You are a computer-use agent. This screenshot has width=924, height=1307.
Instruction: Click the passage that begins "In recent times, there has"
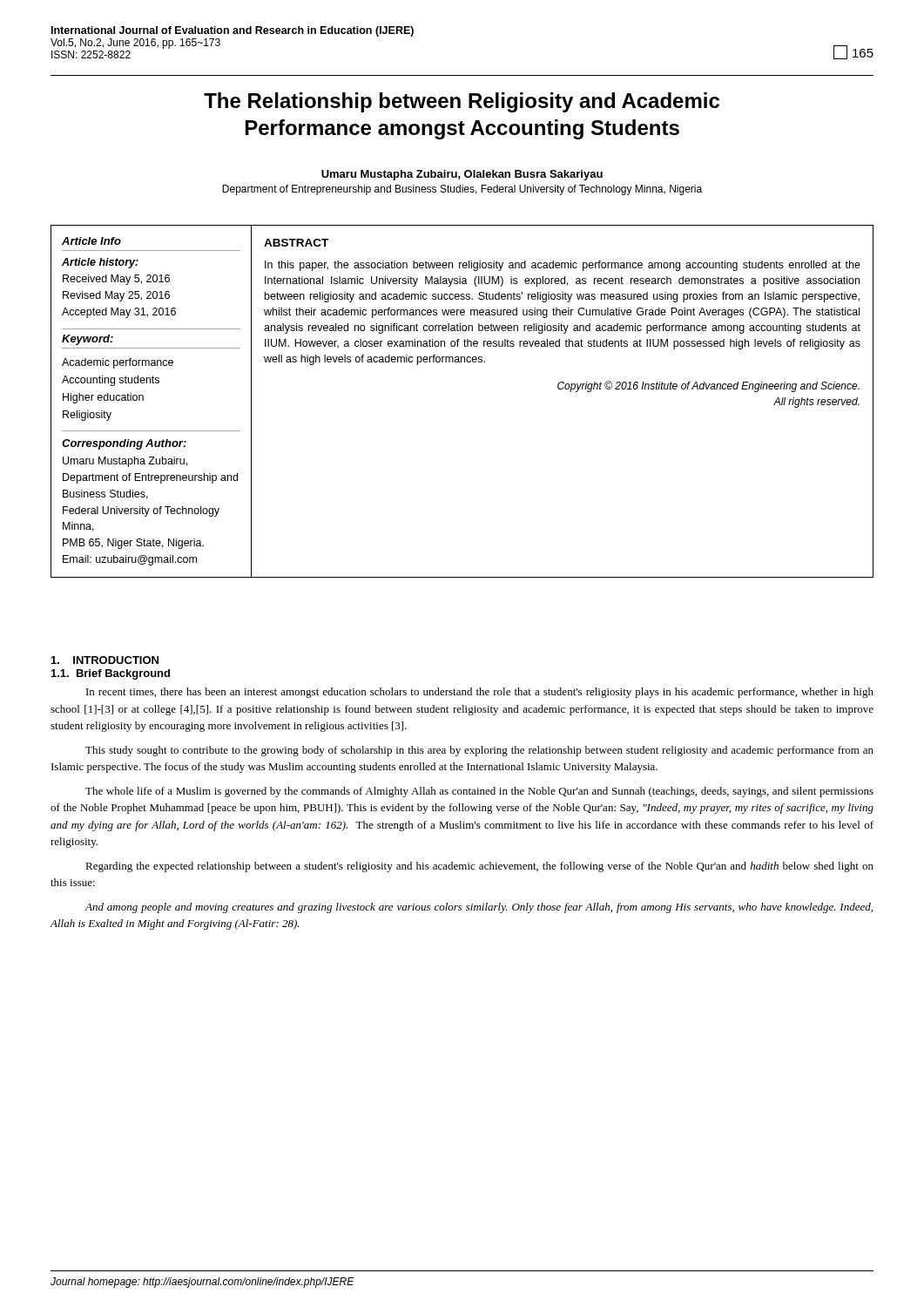pyautogui.click(x=462, y=708)
